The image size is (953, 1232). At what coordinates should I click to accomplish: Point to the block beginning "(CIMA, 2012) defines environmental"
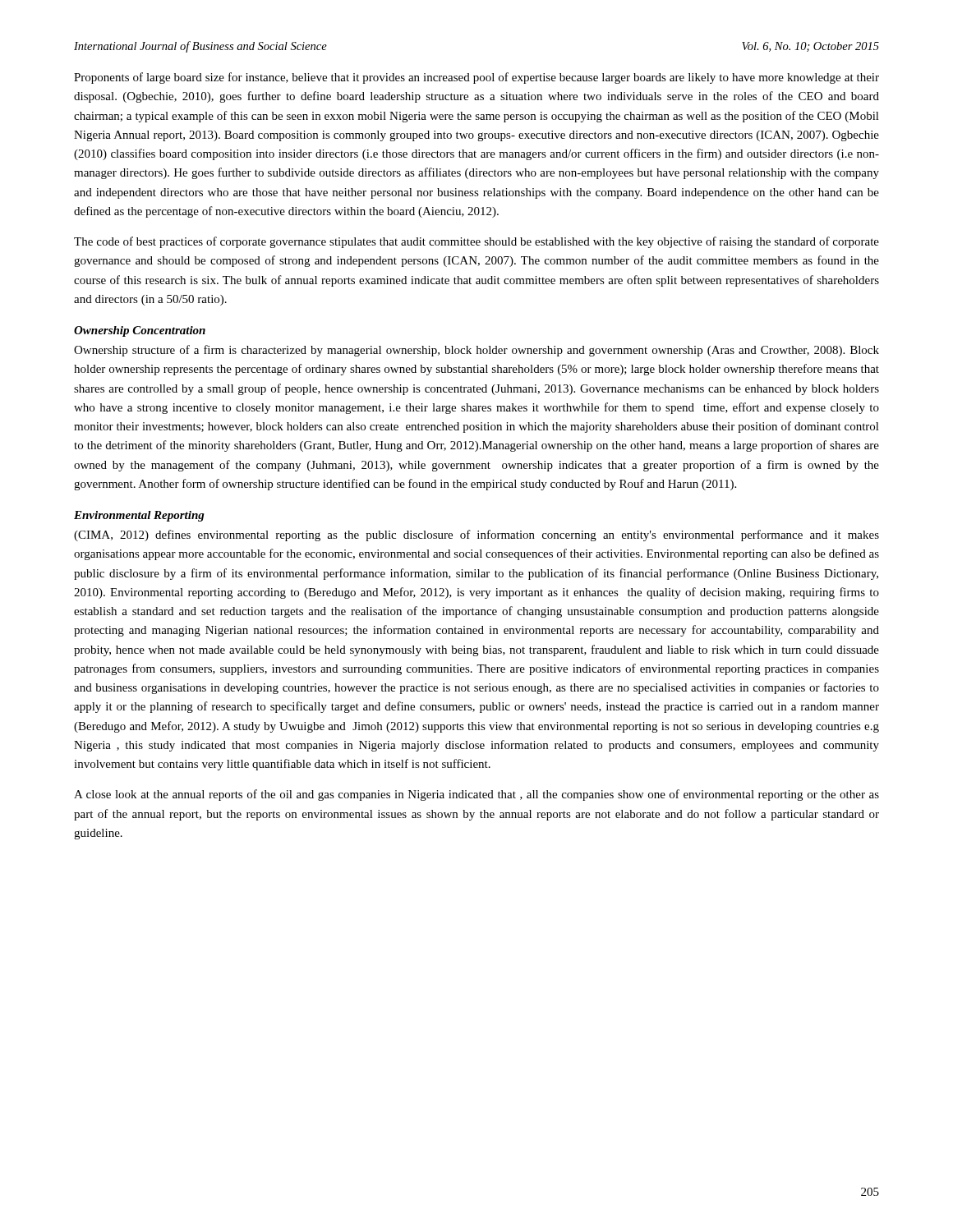pos(476,649)
